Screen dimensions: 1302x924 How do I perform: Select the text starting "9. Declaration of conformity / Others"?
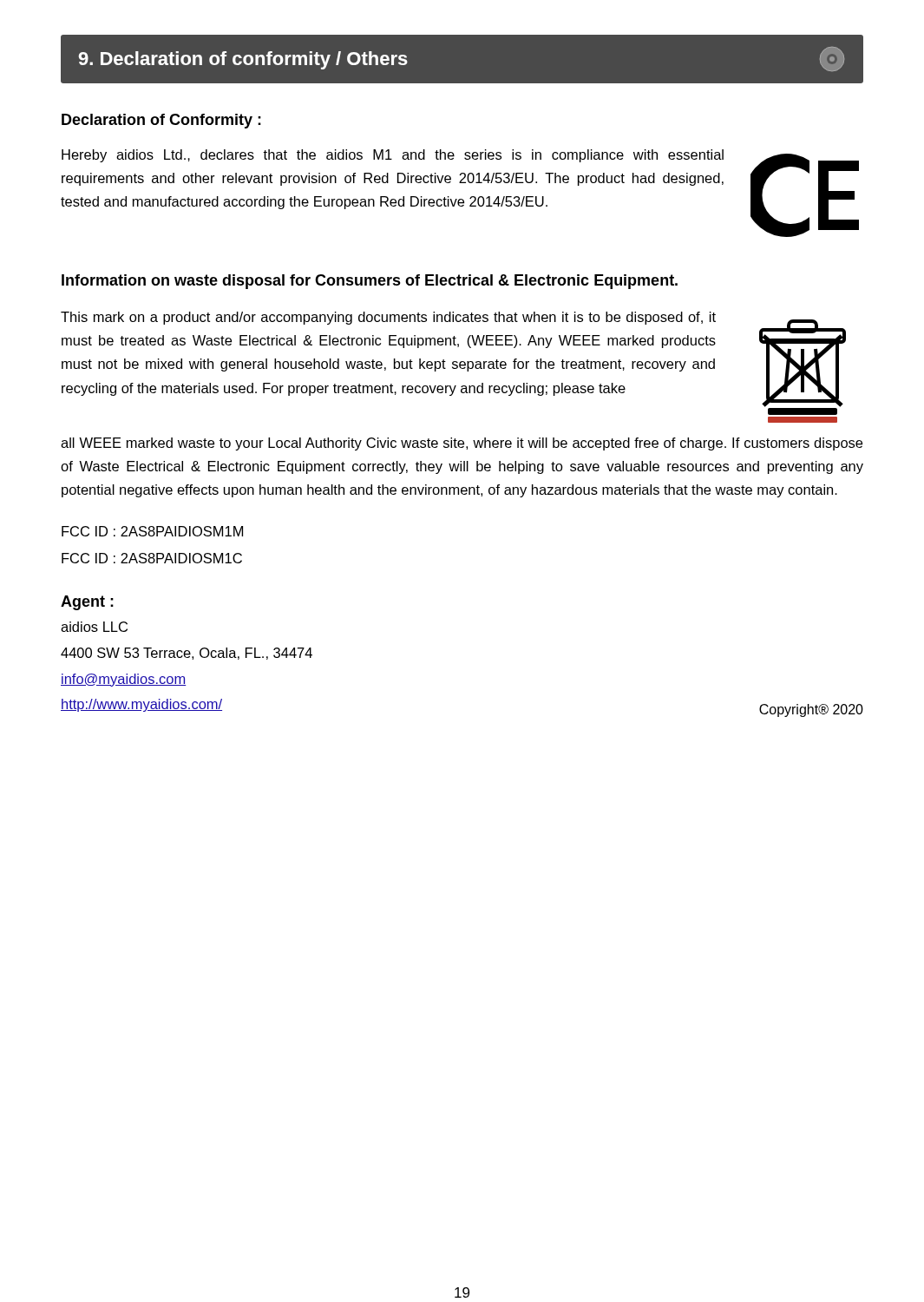[x=246, y=59]
